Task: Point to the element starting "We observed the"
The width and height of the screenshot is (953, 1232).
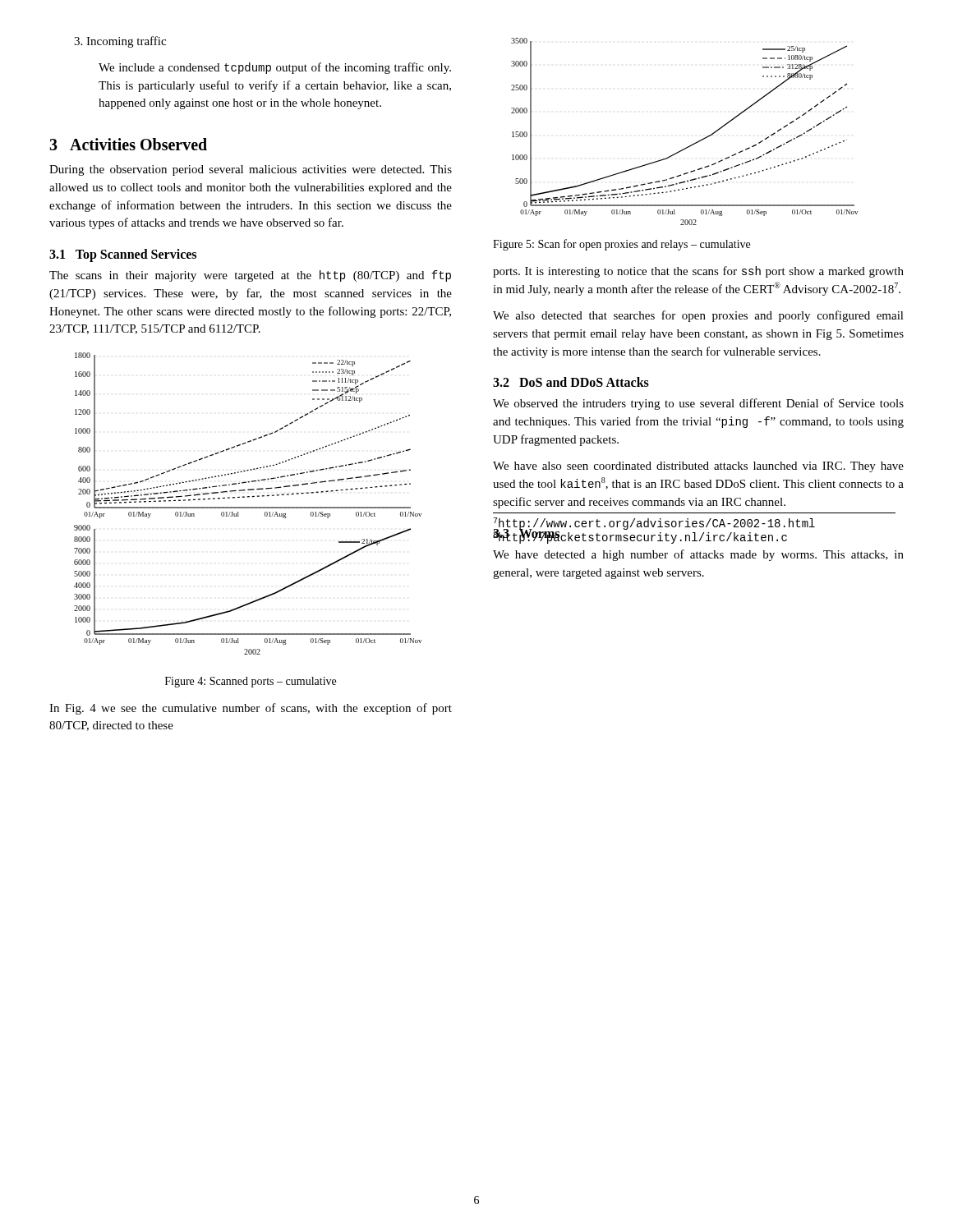Action: click(698, 422)
